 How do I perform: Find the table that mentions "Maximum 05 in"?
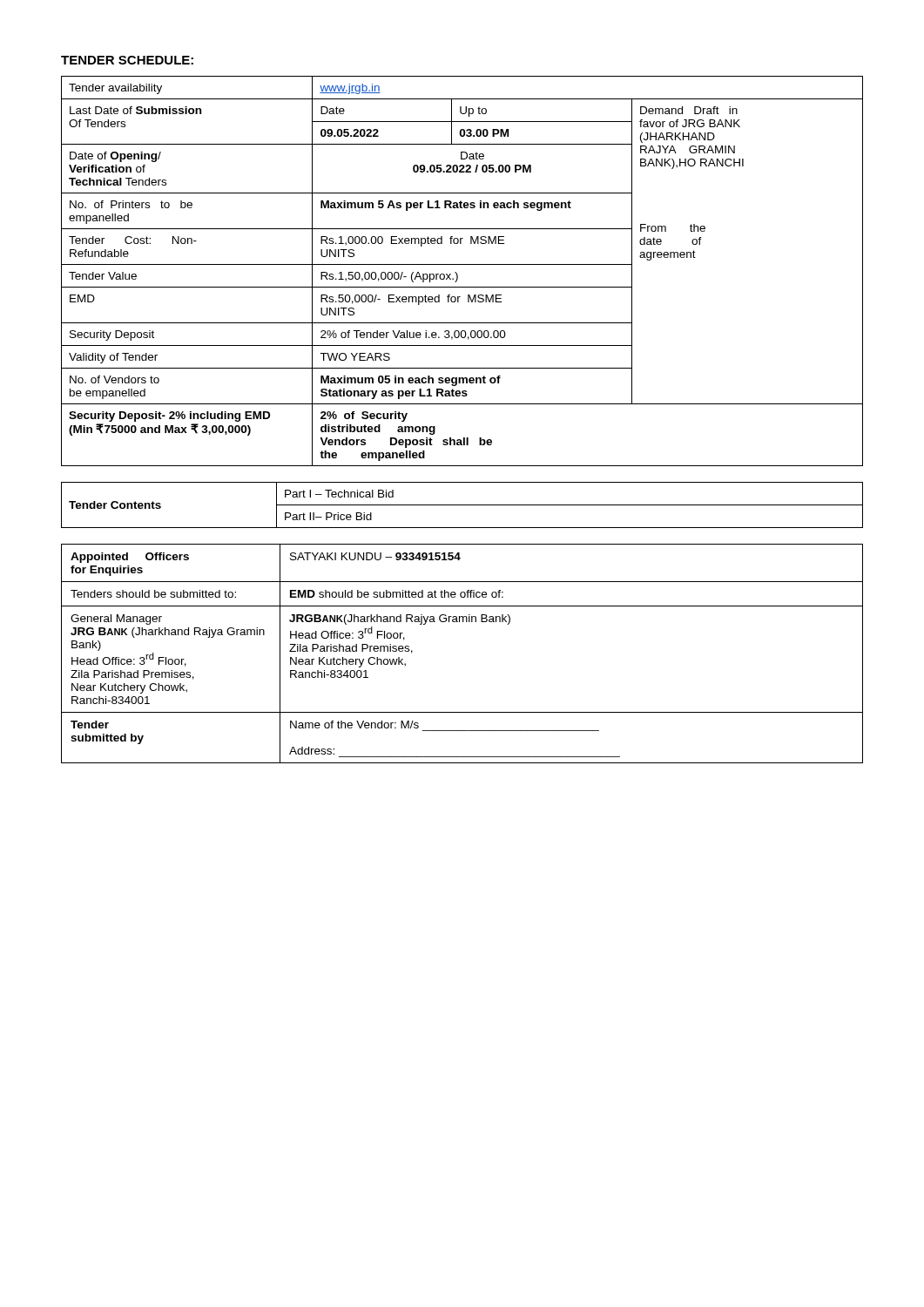[x=462, y=271]
